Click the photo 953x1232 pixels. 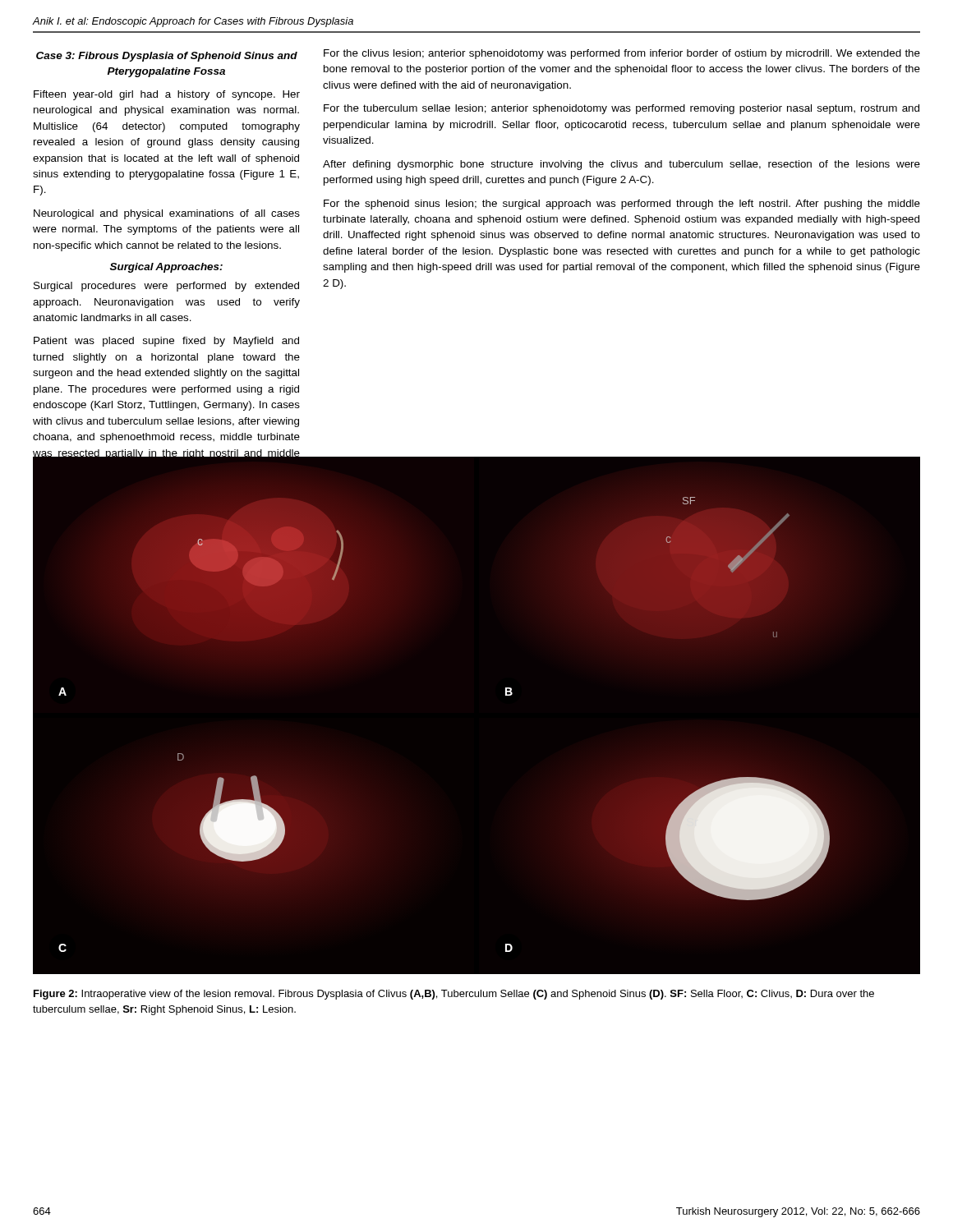(x=476, y=717)
